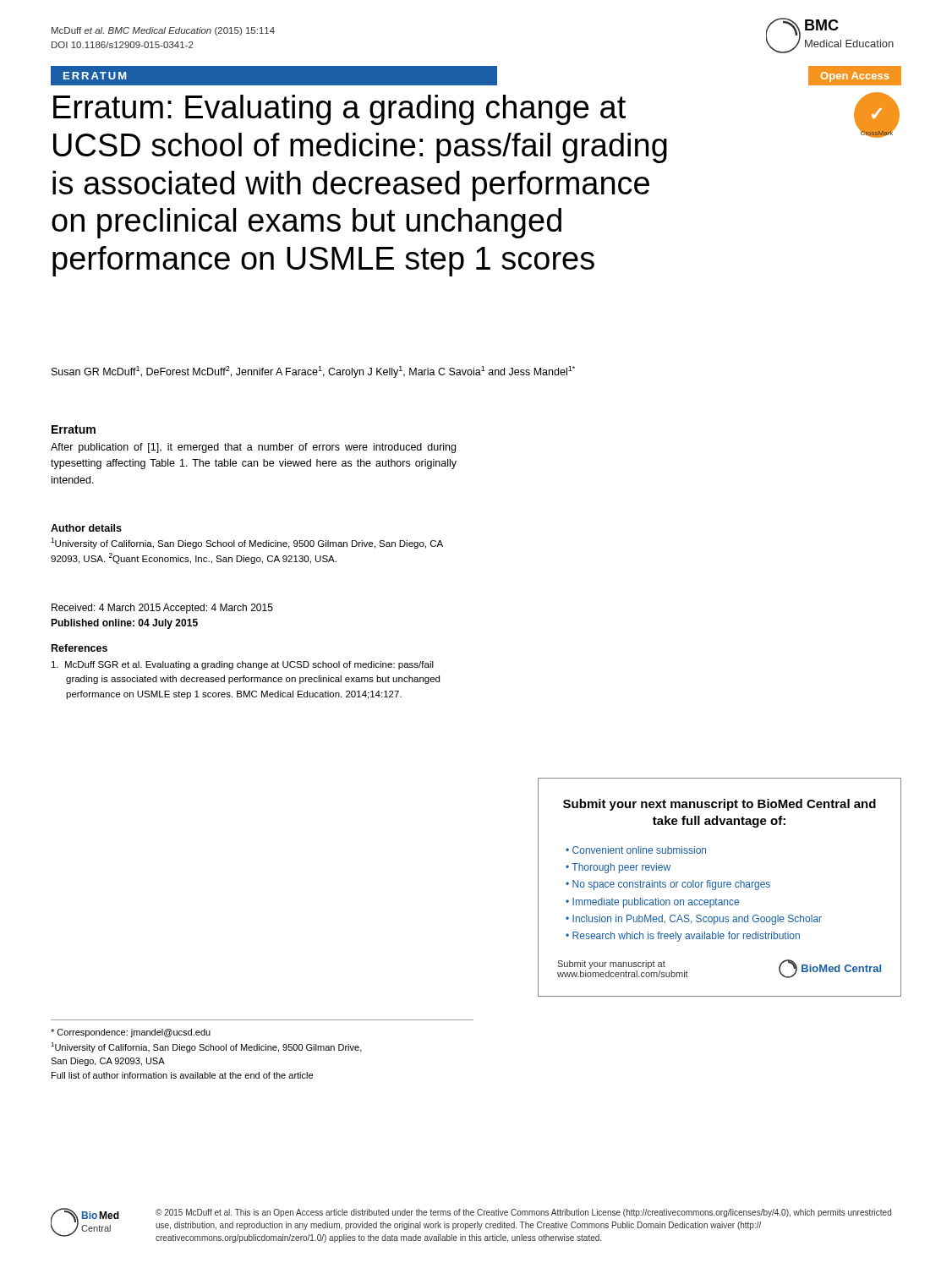
Task: Select the infographic
Action: [719, 887]
